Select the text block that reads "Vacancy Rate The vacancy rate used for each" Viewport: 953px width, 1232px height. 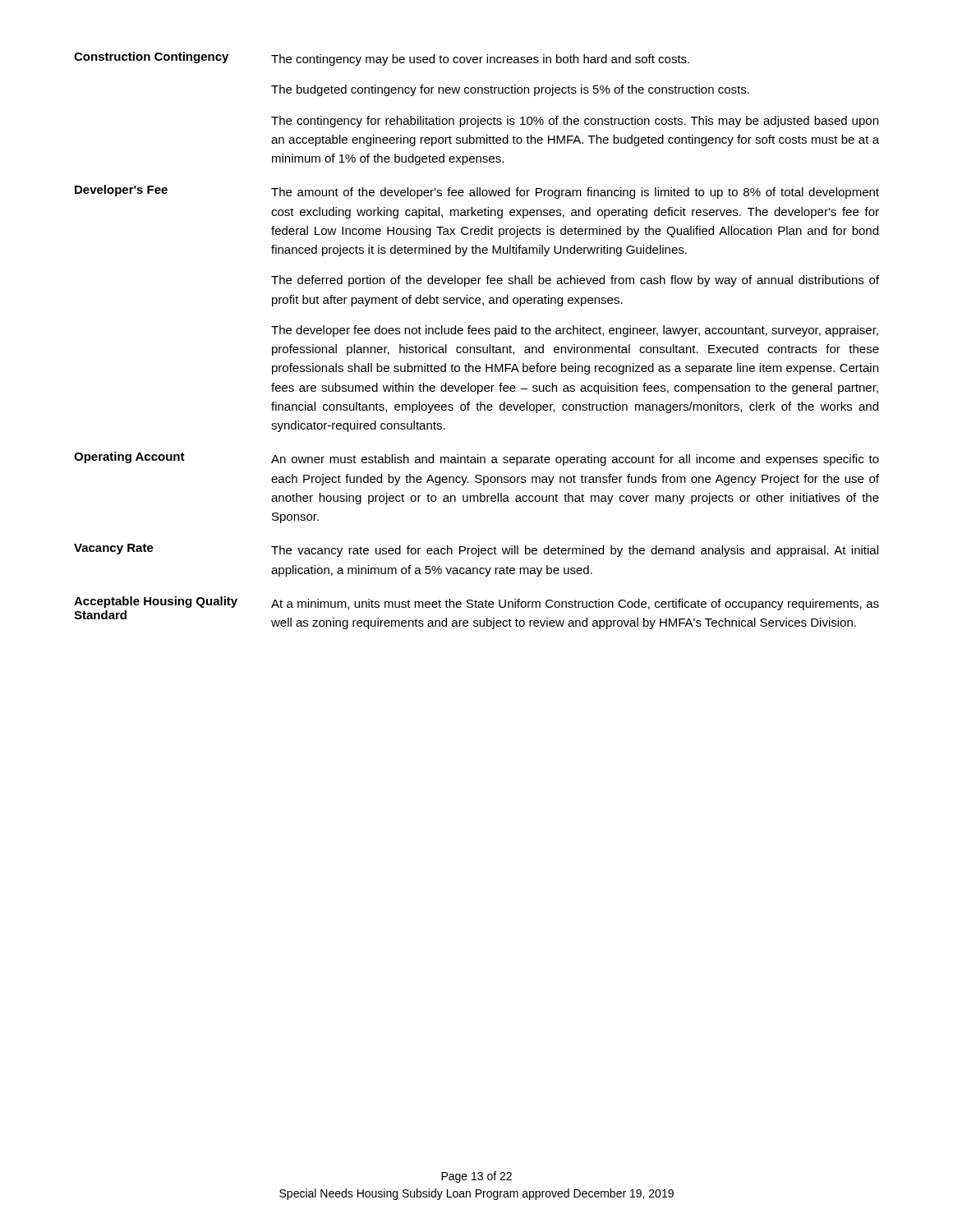[x=476, y=560]
